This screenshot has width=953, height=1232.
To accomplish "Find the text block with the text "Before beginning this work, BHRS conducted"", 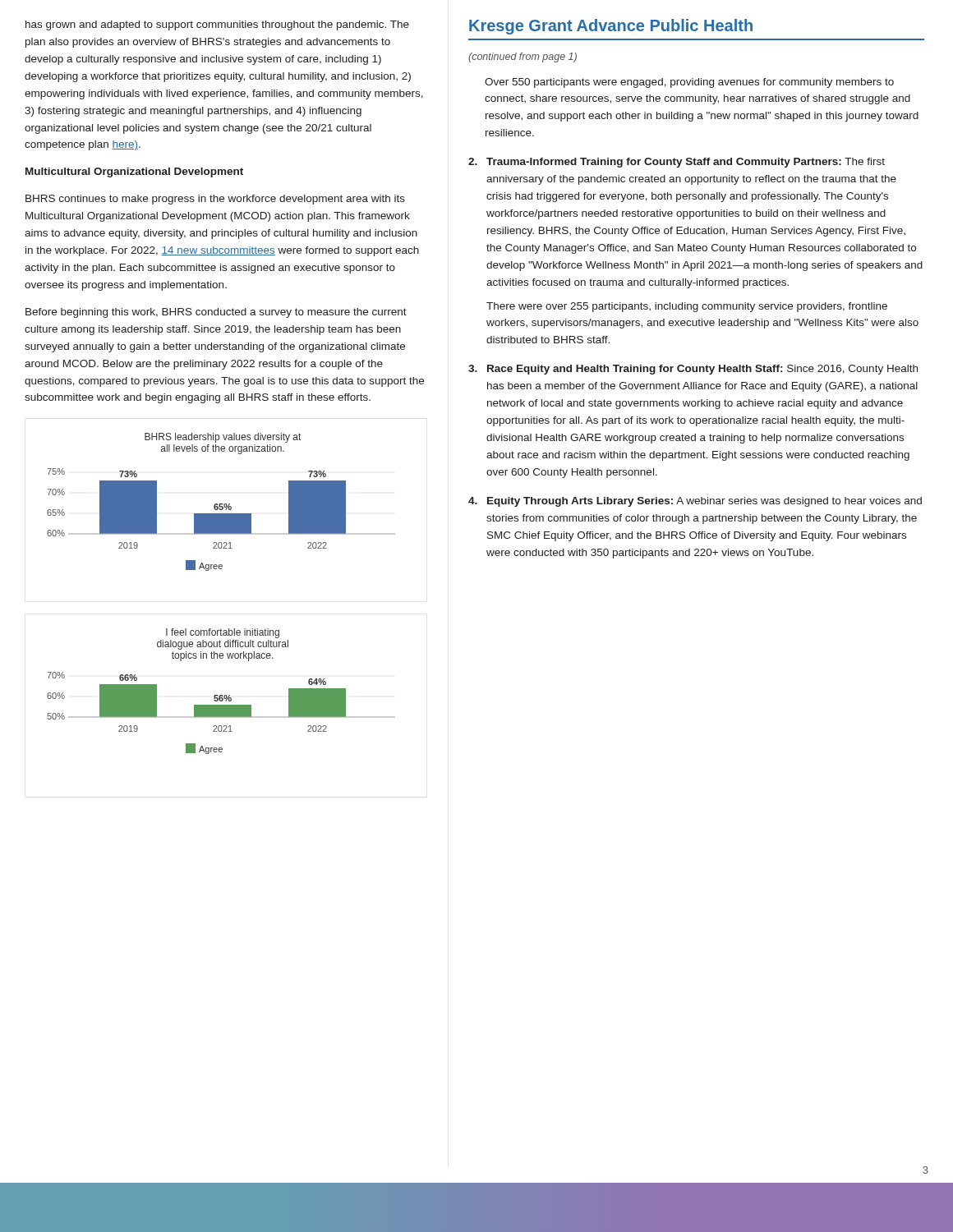I will (x=226, y=355).
